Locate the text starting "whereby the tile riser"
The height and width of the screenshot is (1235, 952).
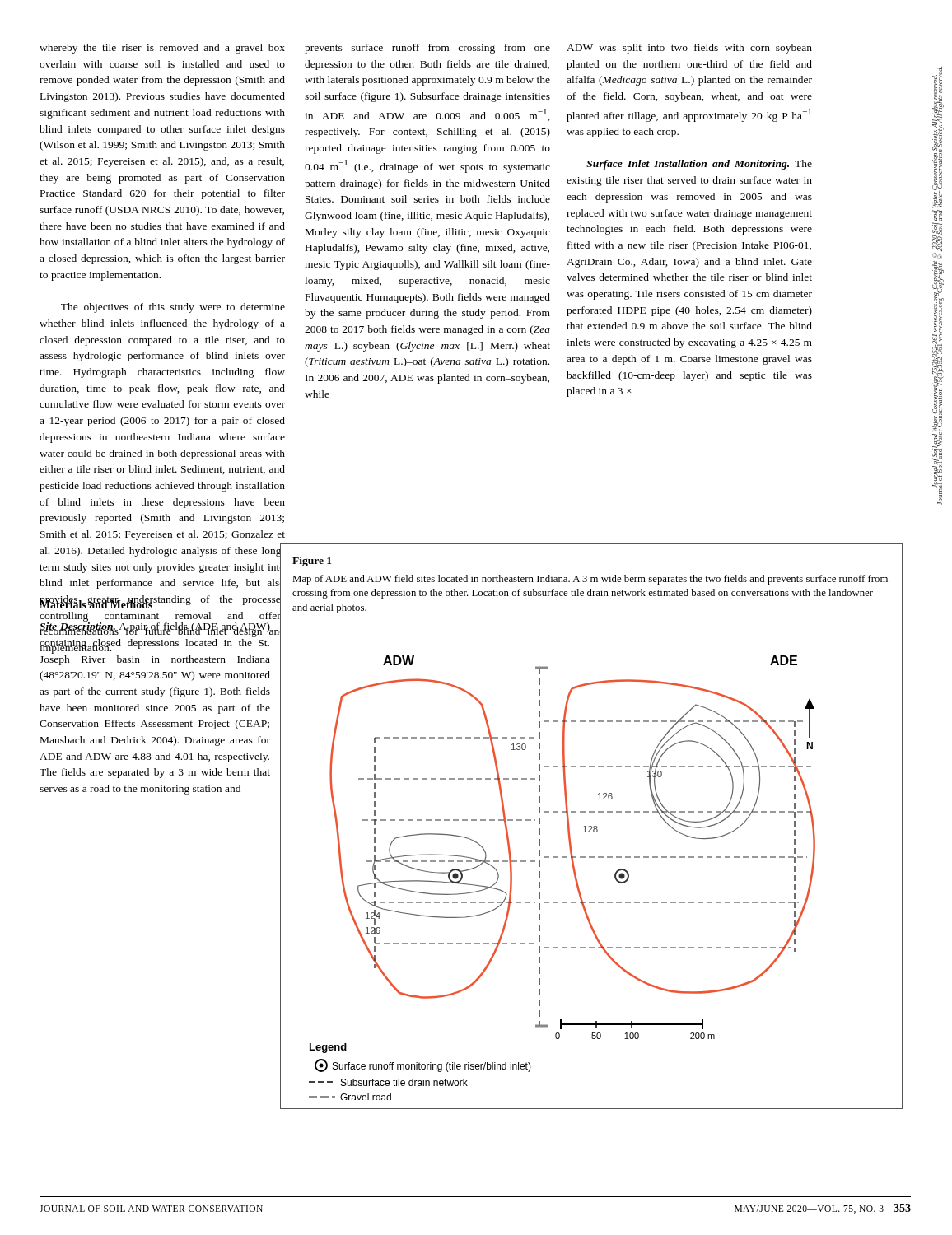pos(162,347)
